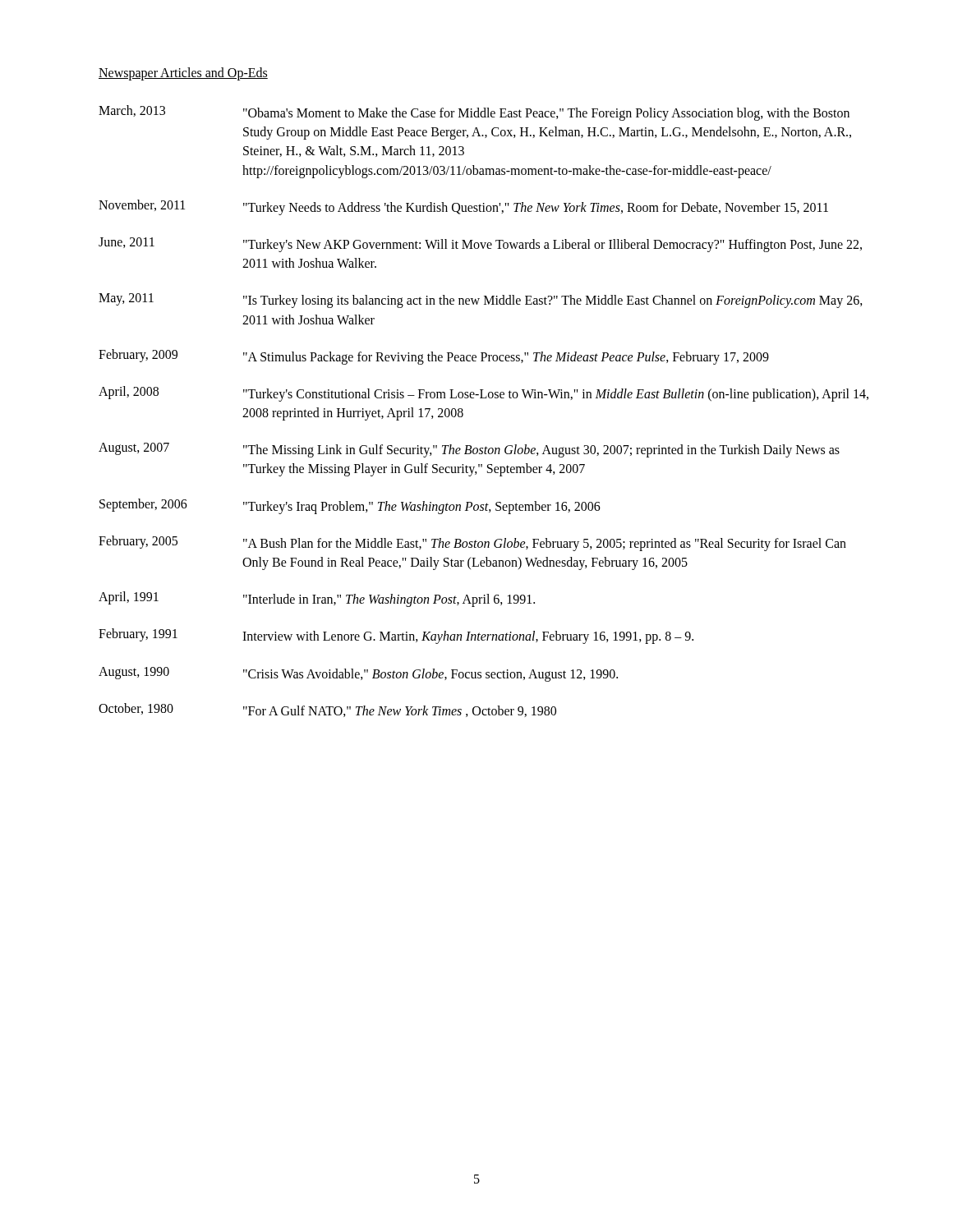
Task: Click the passage that begins "October, 1980 "For"
Action: point(485,711)
